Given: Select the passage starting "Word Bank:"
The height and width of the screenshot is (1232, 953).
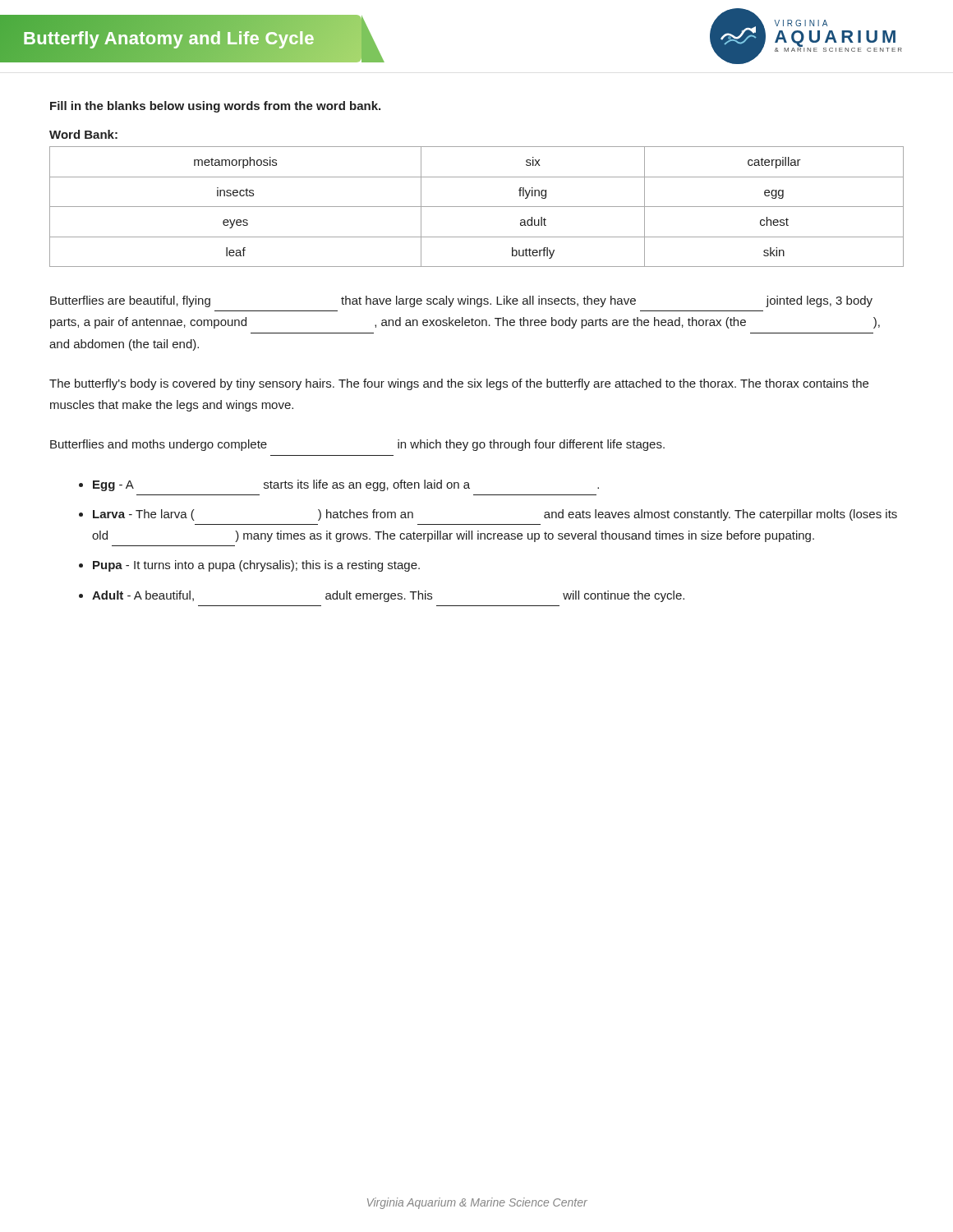Looking at the screenshot, I should click(84, 134).
